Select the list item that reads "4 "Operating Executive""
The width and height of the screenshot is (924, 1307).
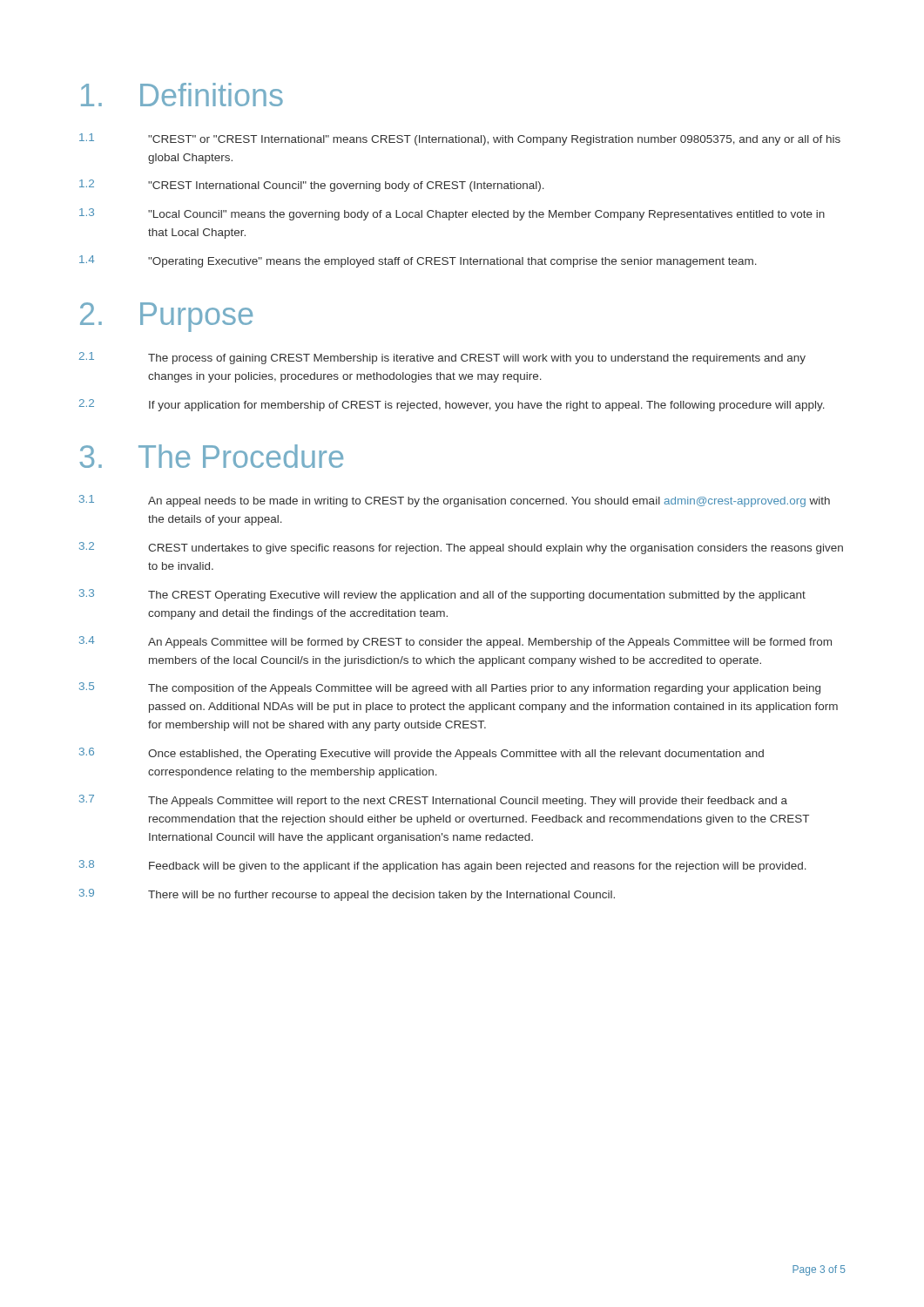coord(462,262)
